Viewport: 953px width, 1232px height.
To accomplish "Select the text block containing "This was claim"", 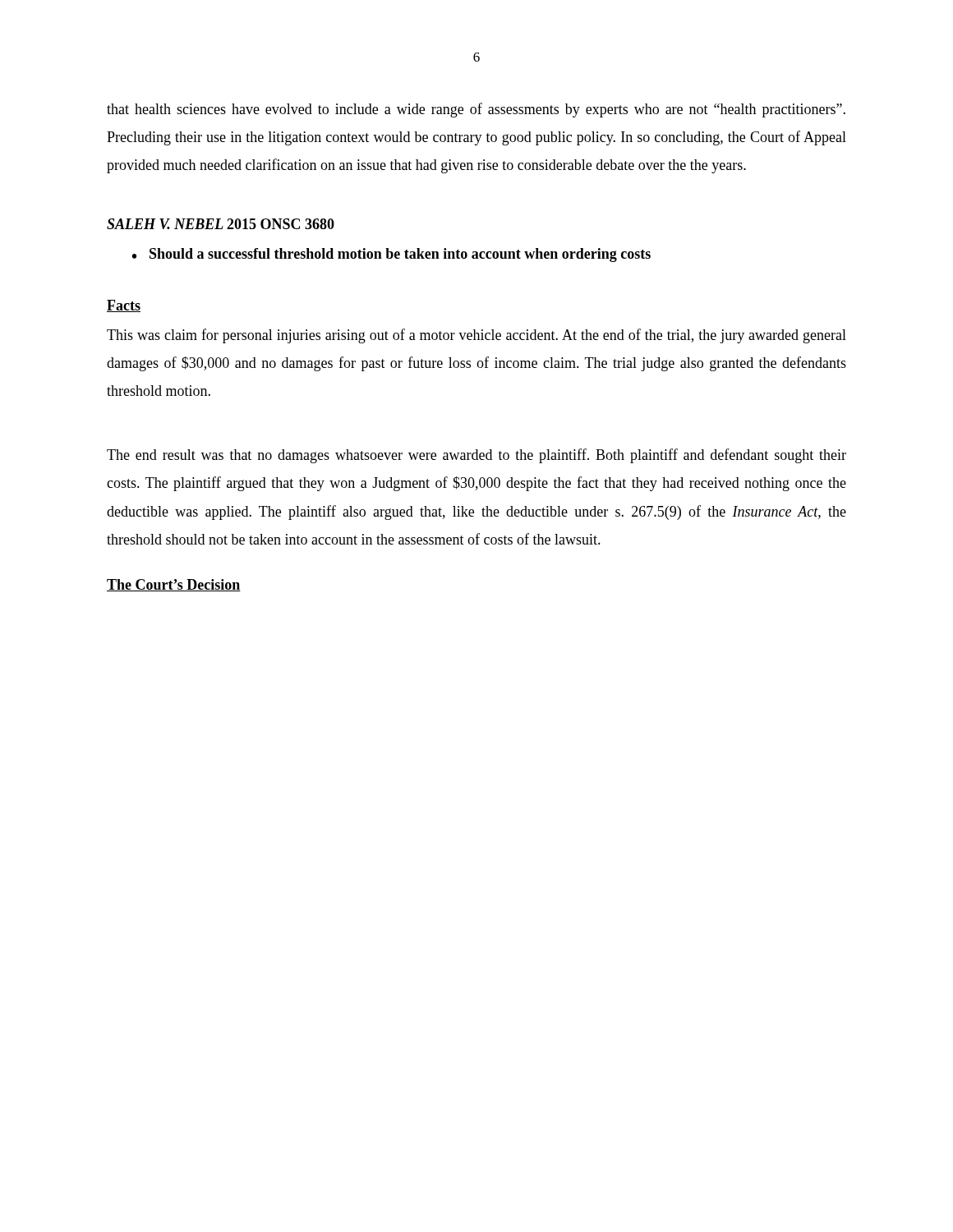I will (x=476, y=363).
